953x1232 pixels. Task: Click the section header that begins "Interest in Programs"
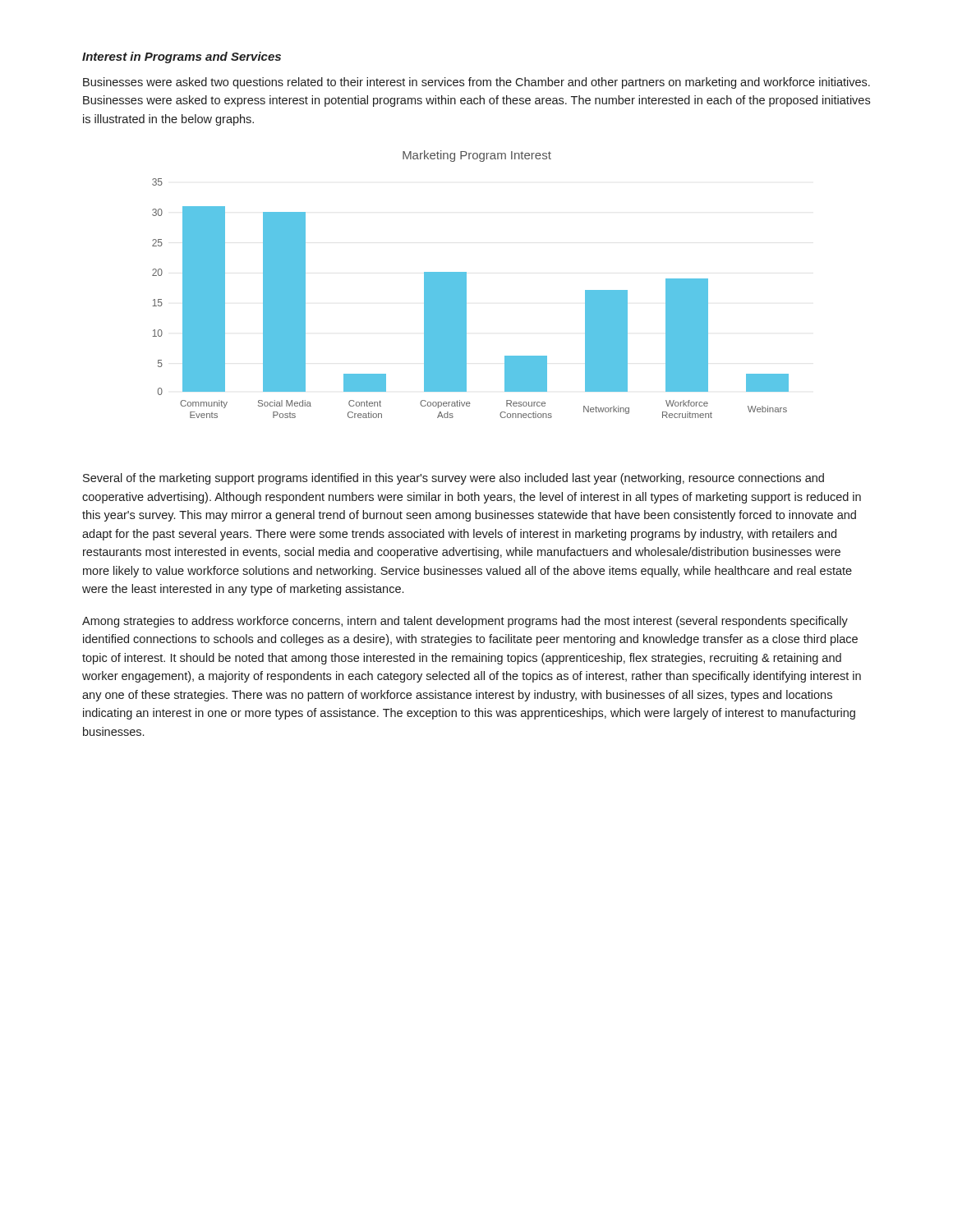click(x=182, y=56)
